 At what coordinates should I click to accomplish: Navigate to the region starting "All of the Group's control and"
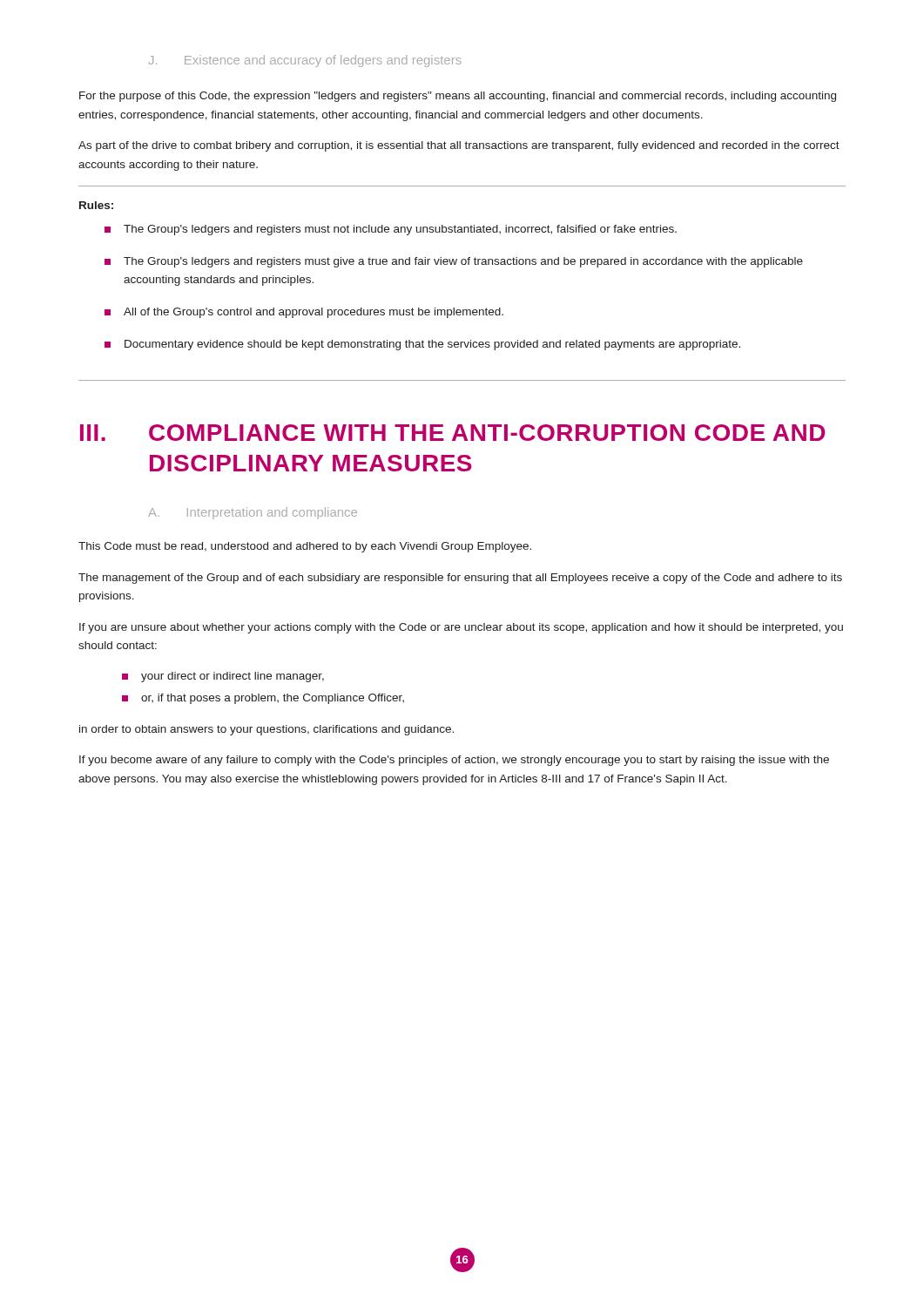[314, 312]
